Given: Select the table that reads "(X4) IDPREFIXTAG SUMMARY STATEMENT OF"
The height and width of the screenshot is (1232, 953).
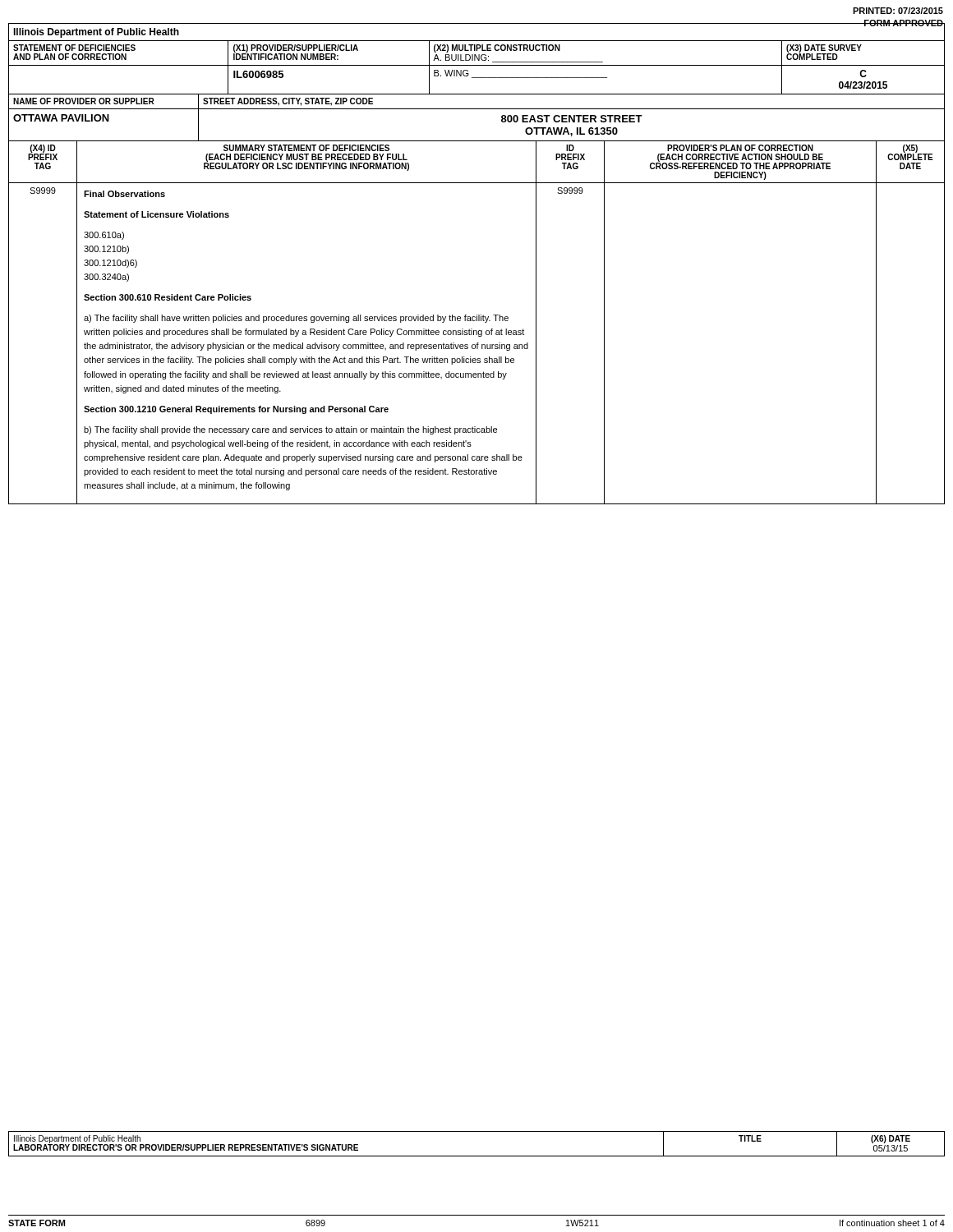Looking at the screenshot, I should pos(476,323).
